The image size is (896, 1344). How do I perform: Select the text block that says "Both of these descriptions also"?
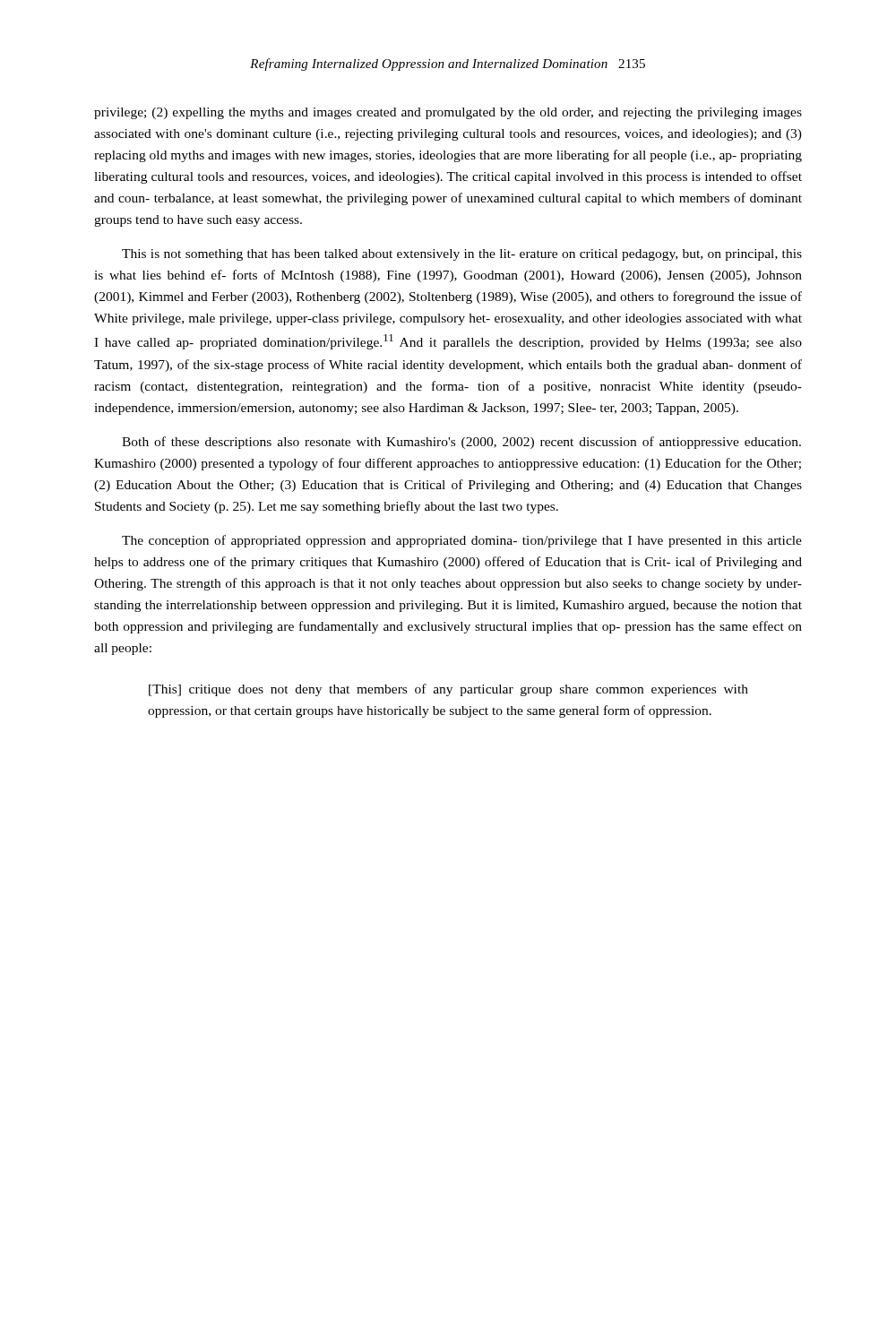(448, 473)
